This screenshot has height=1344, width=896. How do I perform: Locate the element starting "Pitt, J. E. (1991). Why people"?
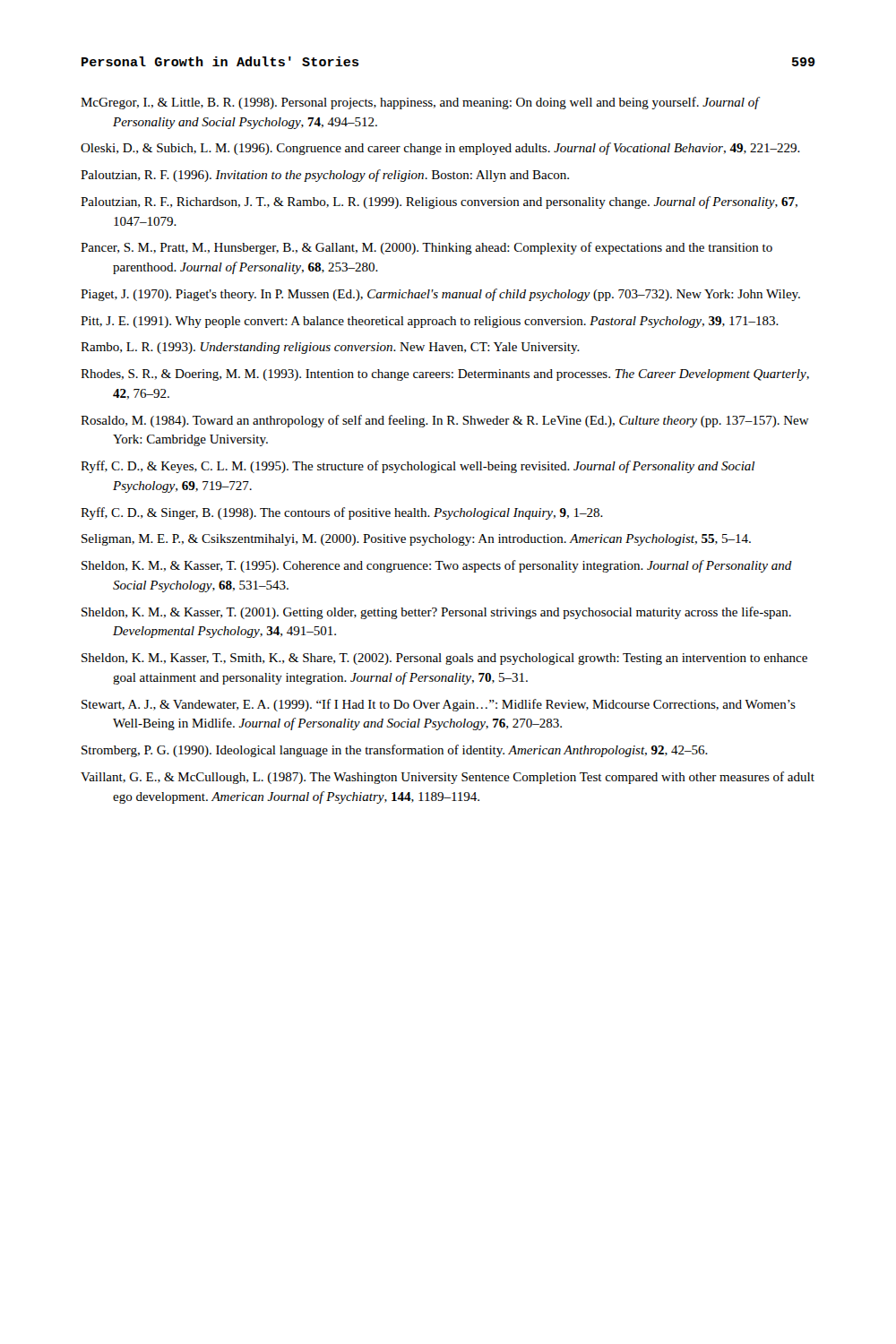click(430, 320)
